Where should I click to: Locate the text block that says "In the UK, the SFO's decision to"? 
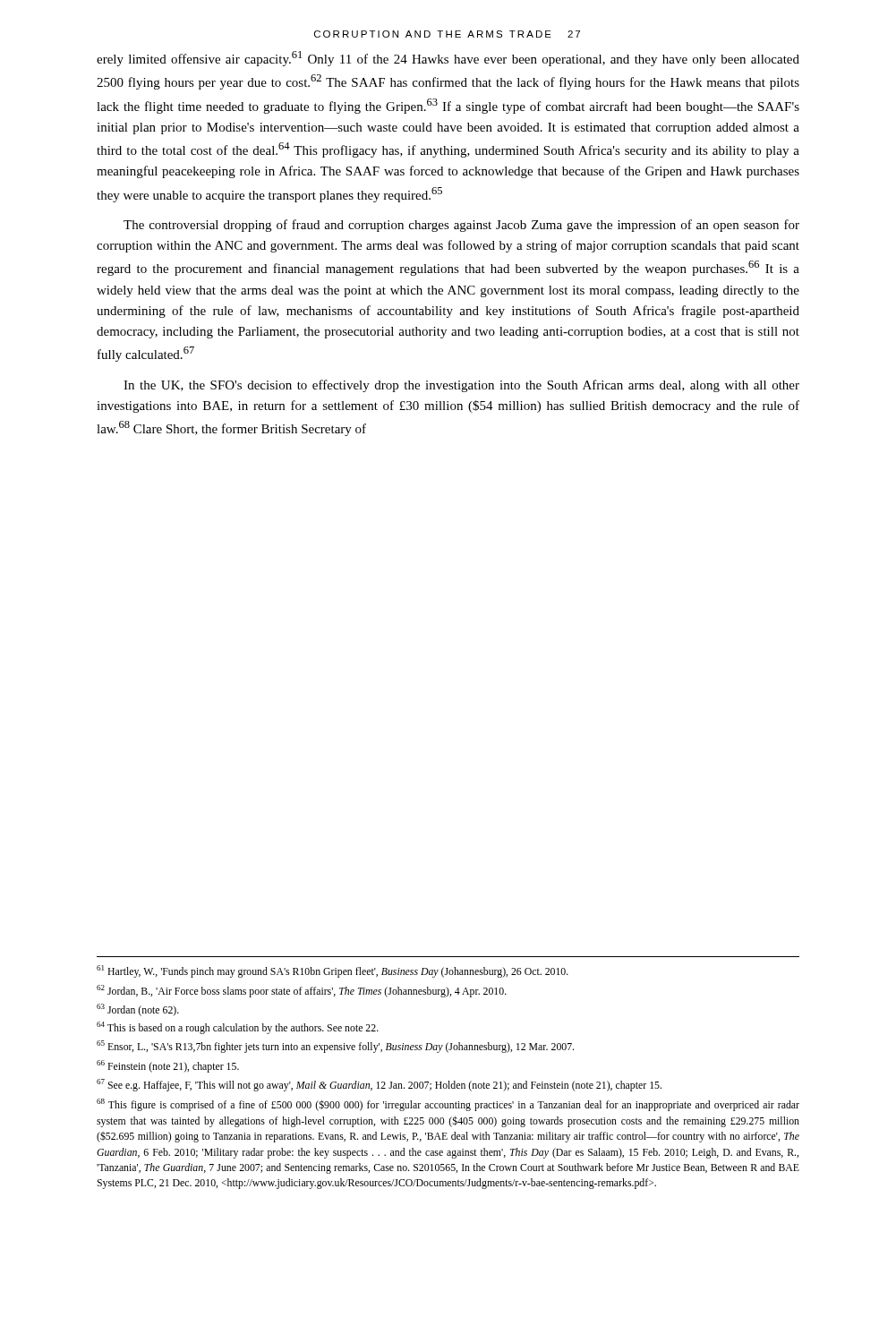pos(448,407)
